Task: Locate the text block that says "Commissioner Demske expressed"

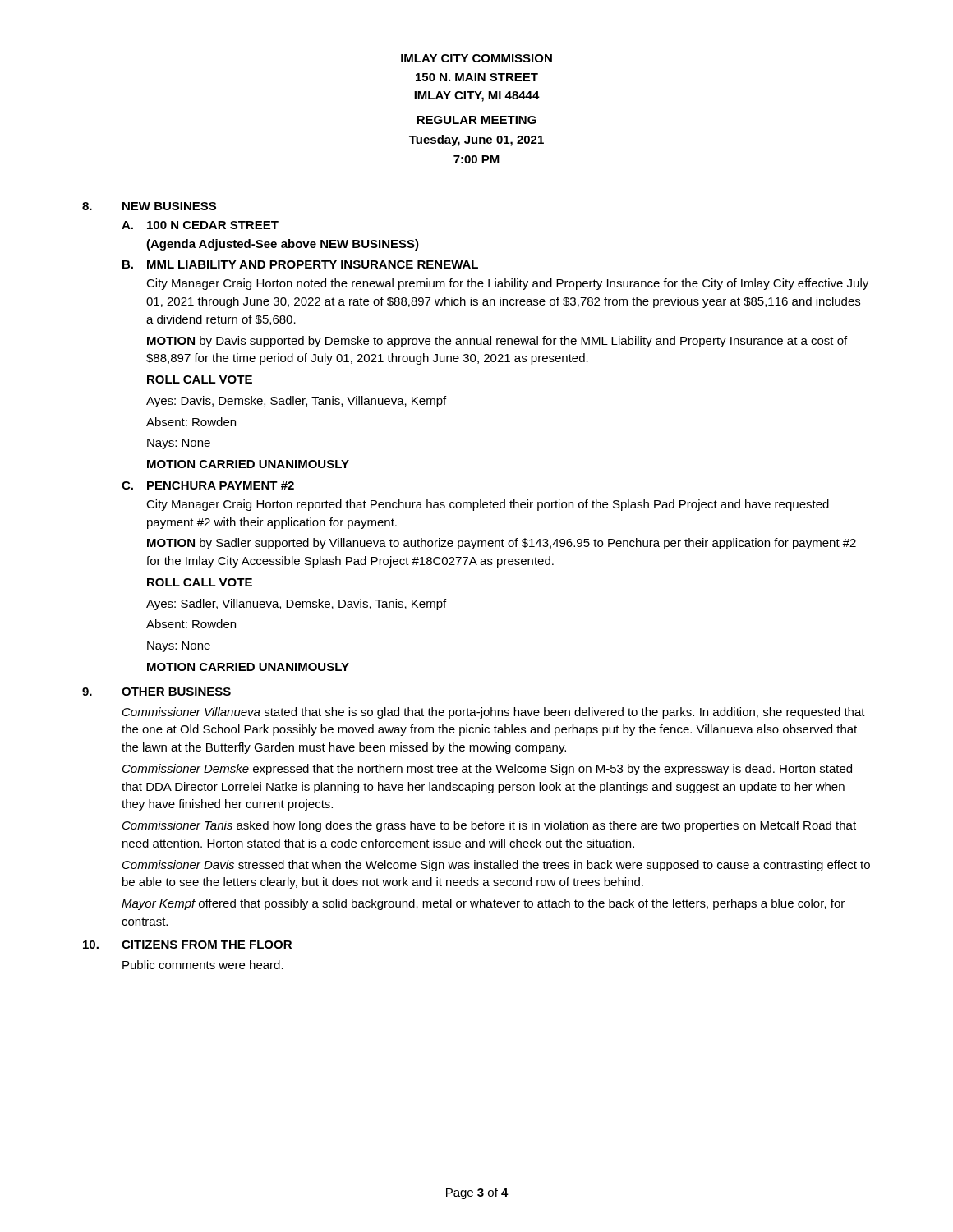Action: point(496,786)
